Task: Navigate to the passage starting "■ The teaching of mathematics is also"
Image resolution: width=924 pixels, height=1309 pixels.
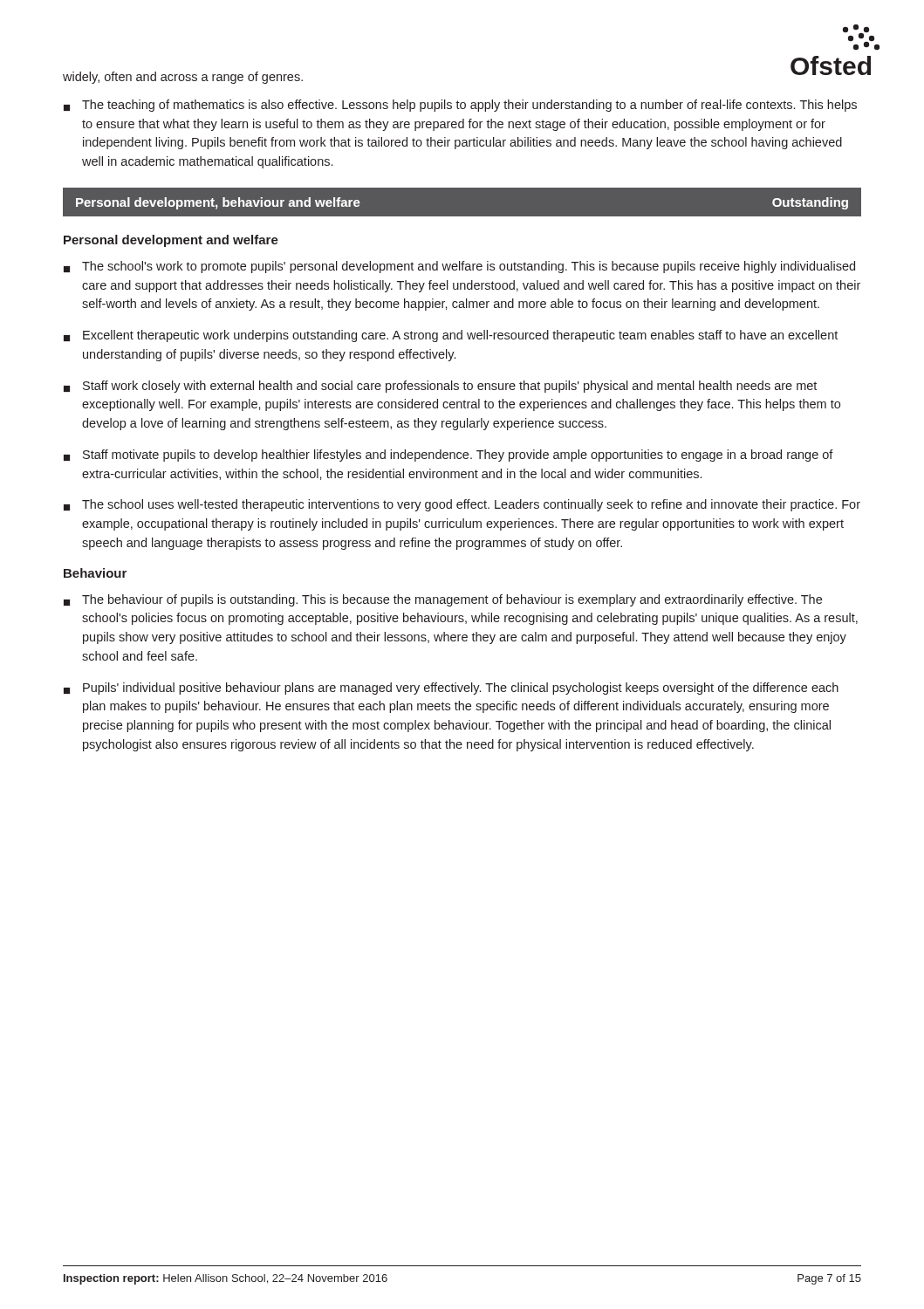Action: tap(462, 134)
